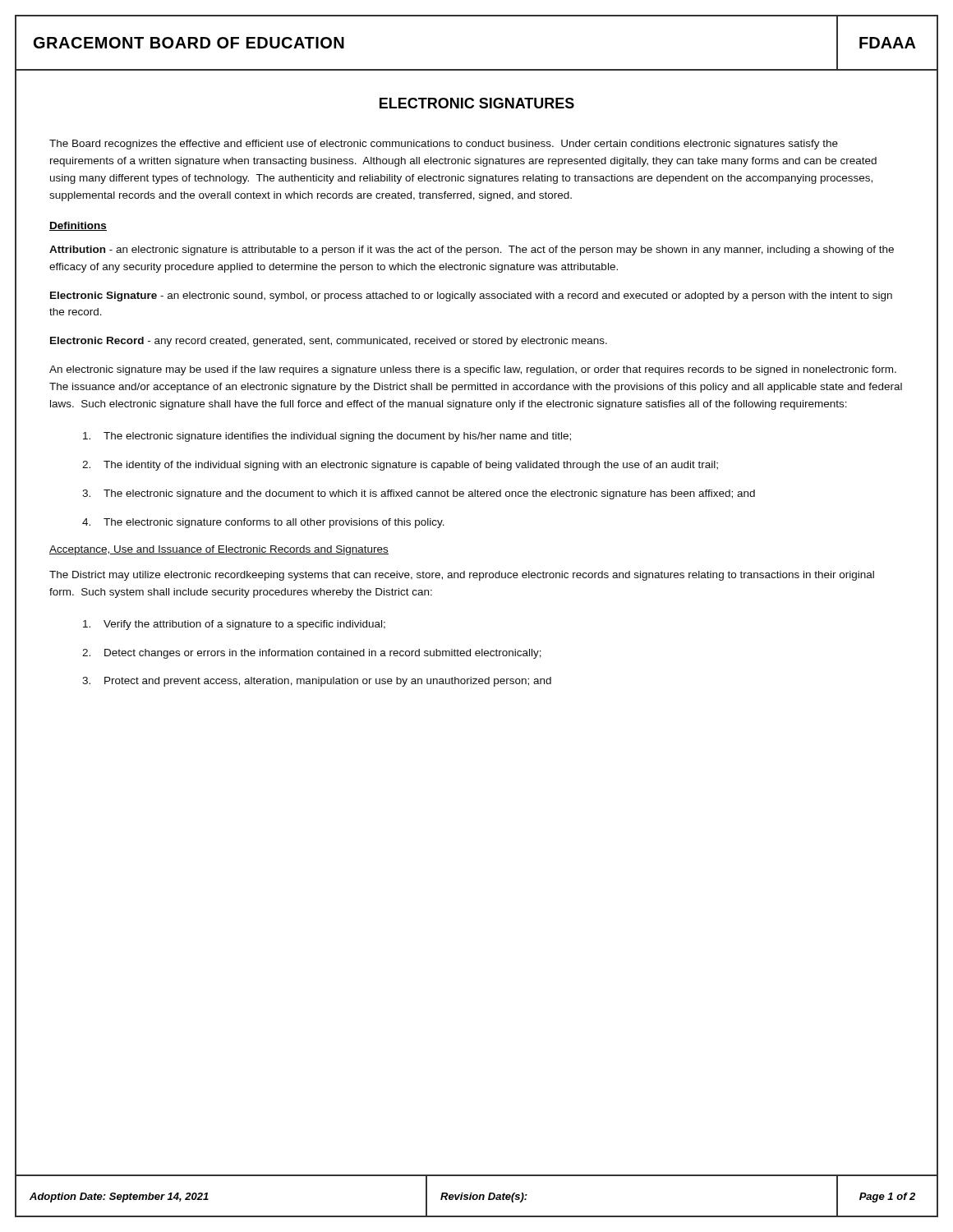Screen dimensions: 1232x953
Task: Find the text block containing "An electronic signature may be used if"
Action: tap(476, 387)
